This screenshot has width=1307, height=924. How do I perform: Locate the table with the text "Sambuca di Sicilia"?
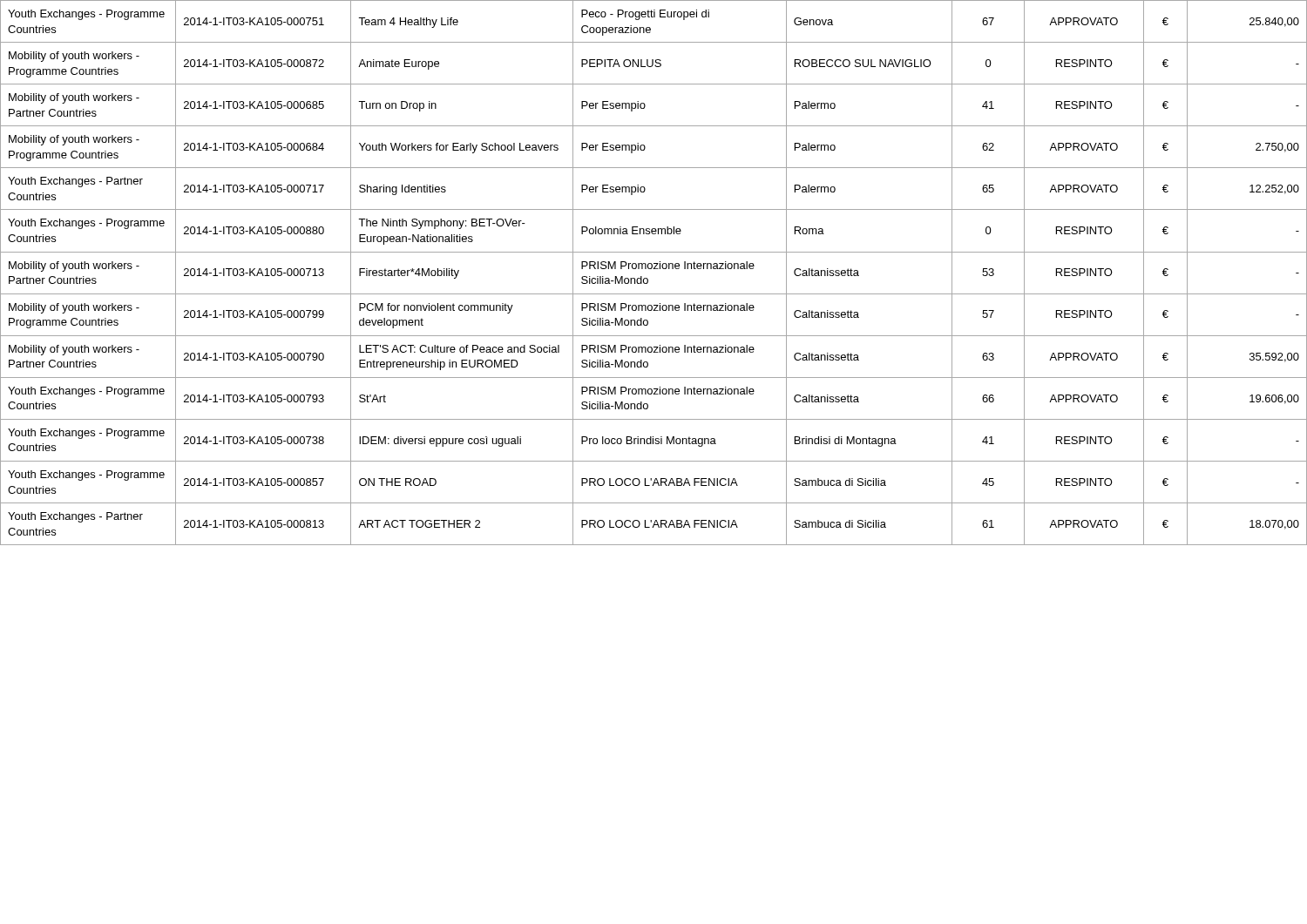click(654, 462)
